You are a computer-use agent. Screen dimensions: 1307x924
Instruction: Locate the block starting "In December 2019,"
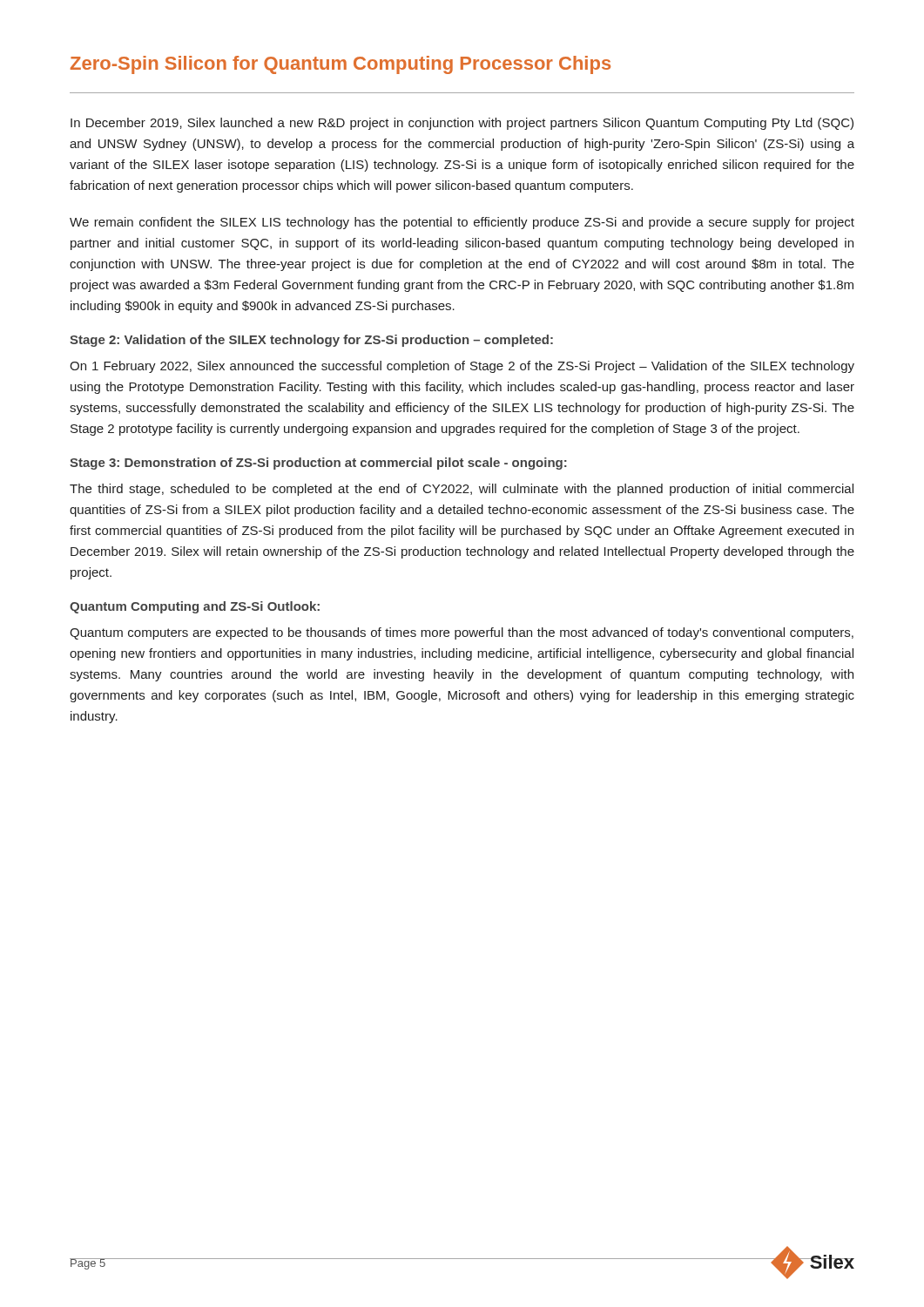tap(462, 154)
